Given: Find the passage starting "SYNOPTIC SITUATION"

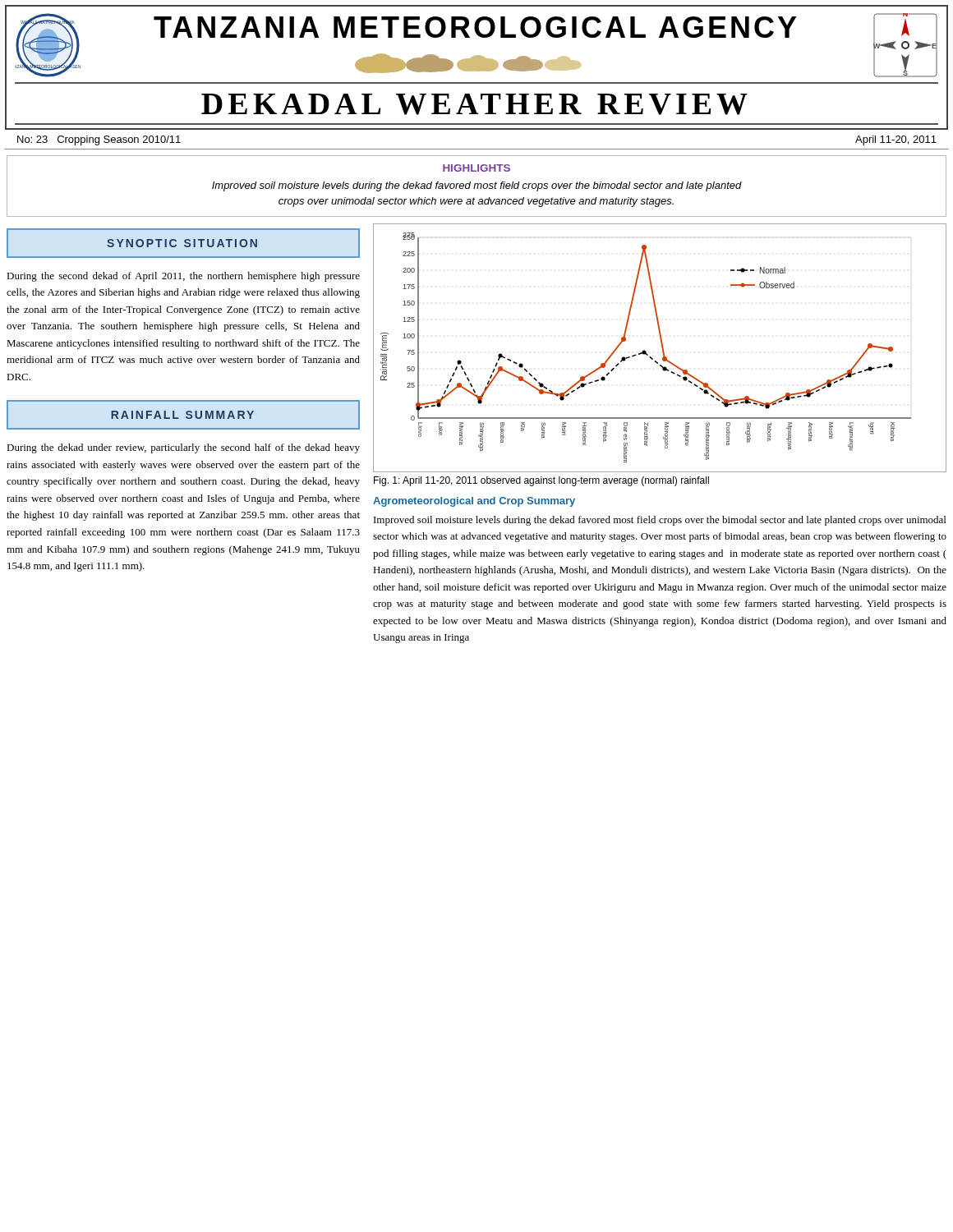Looking at the screenshot, I should click(x=183, y=243).
